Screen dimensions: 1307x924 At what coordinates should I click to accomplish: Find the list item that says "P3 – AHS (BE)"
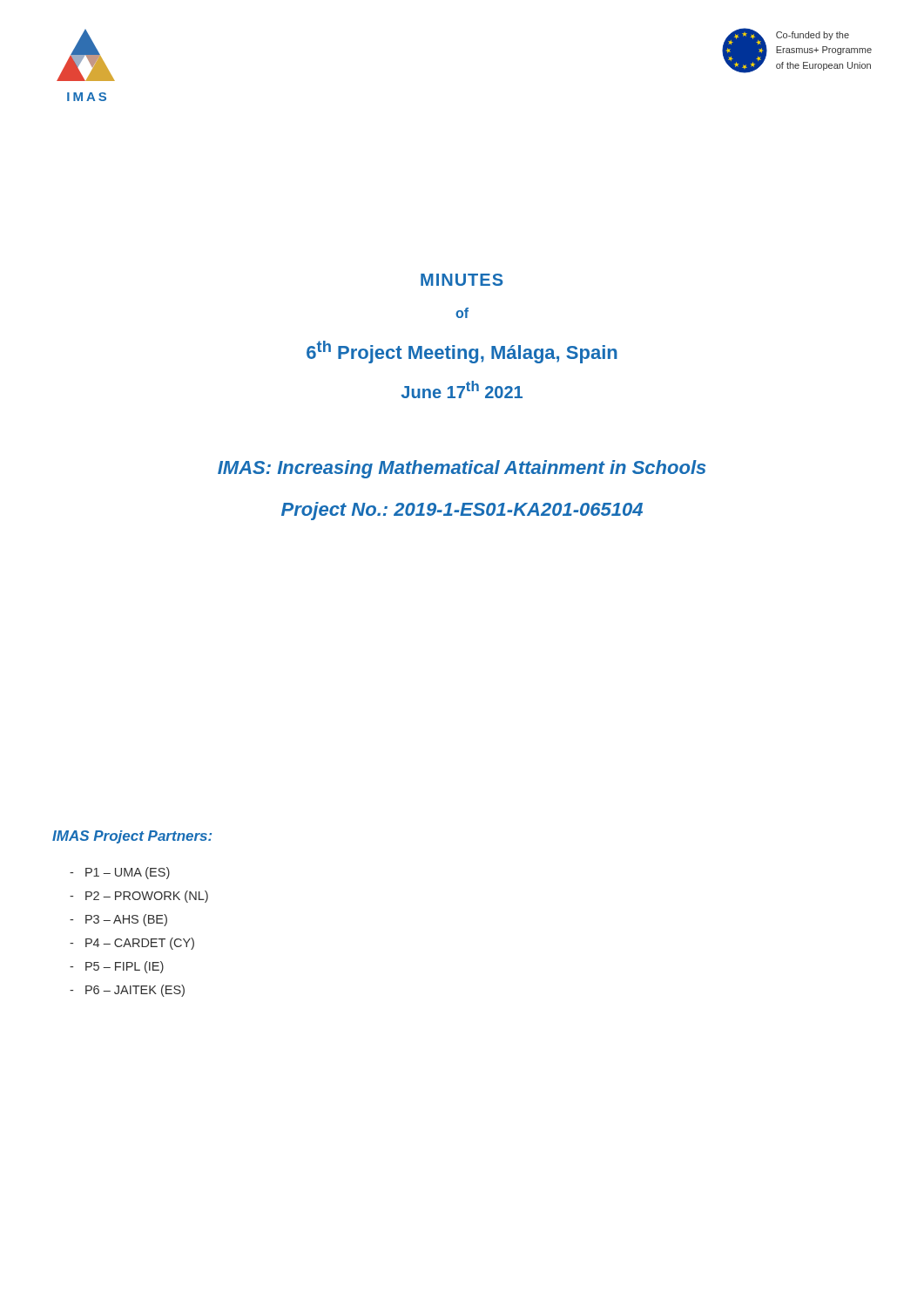click(119, 919)
